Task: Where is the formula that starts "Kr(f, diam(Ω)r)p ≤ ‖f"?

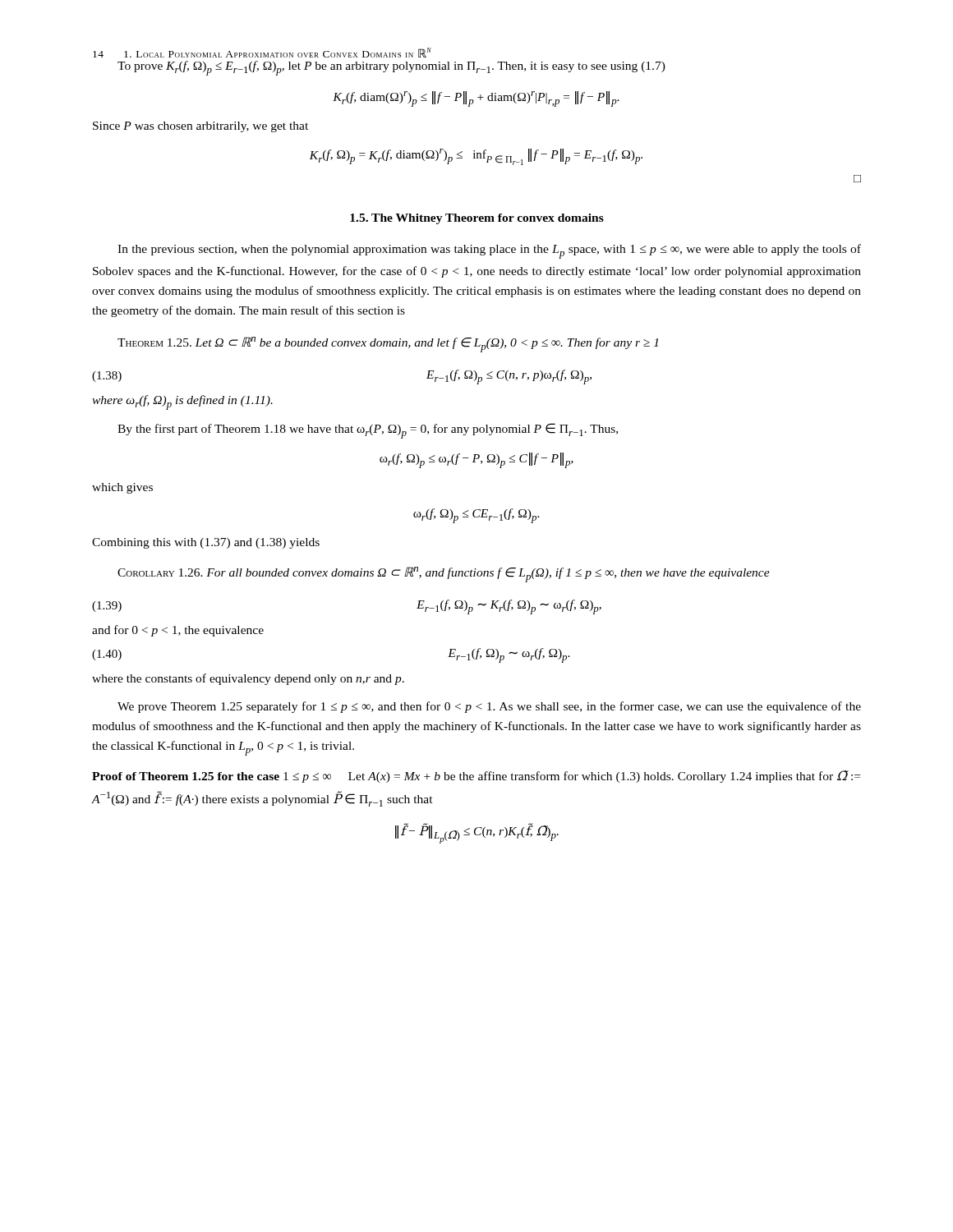Action: coord(476,97)
